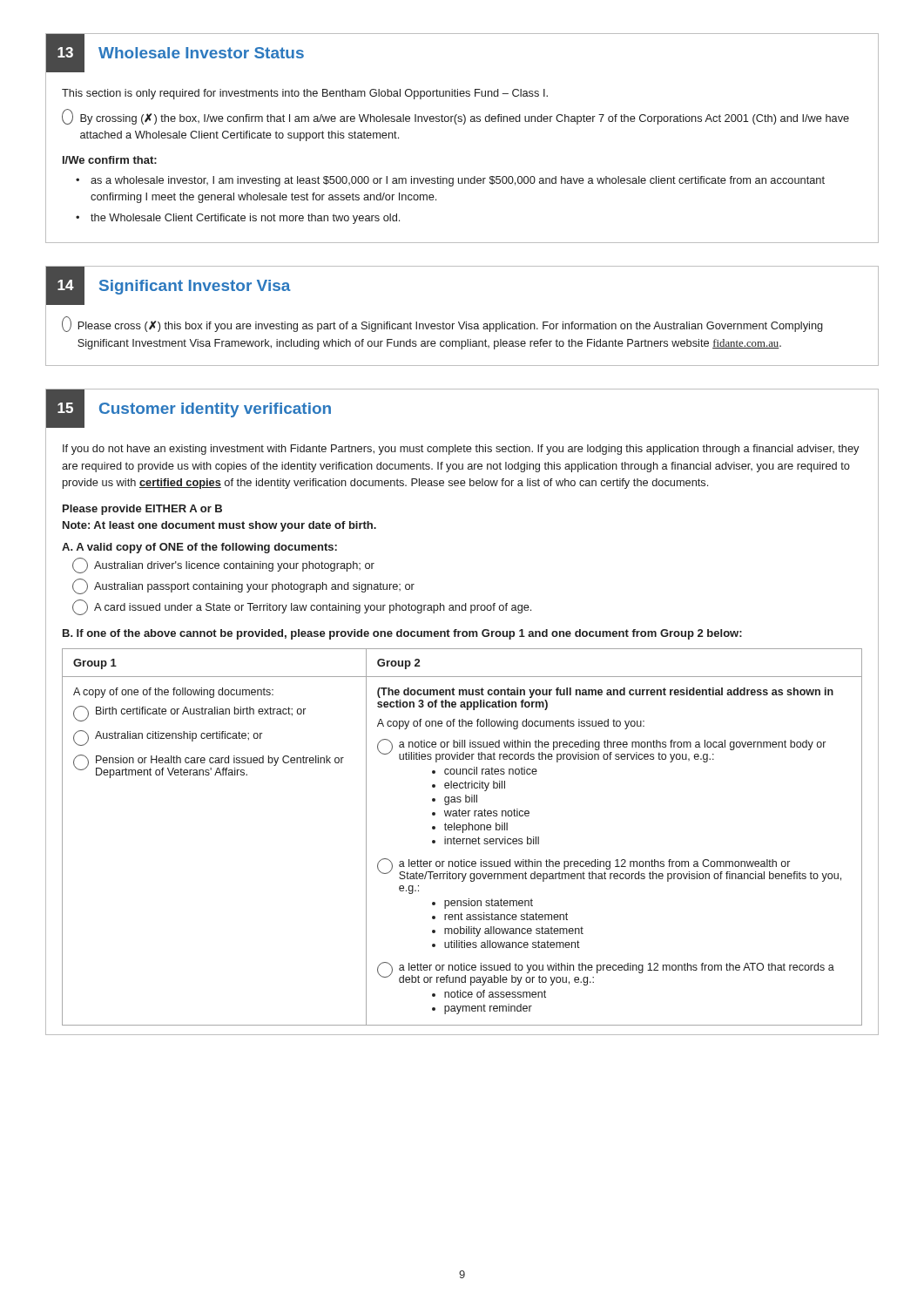Click the passage that begins "A card issued under a"
Screen dimensions: 1307x924
click(x=302, y=608)
